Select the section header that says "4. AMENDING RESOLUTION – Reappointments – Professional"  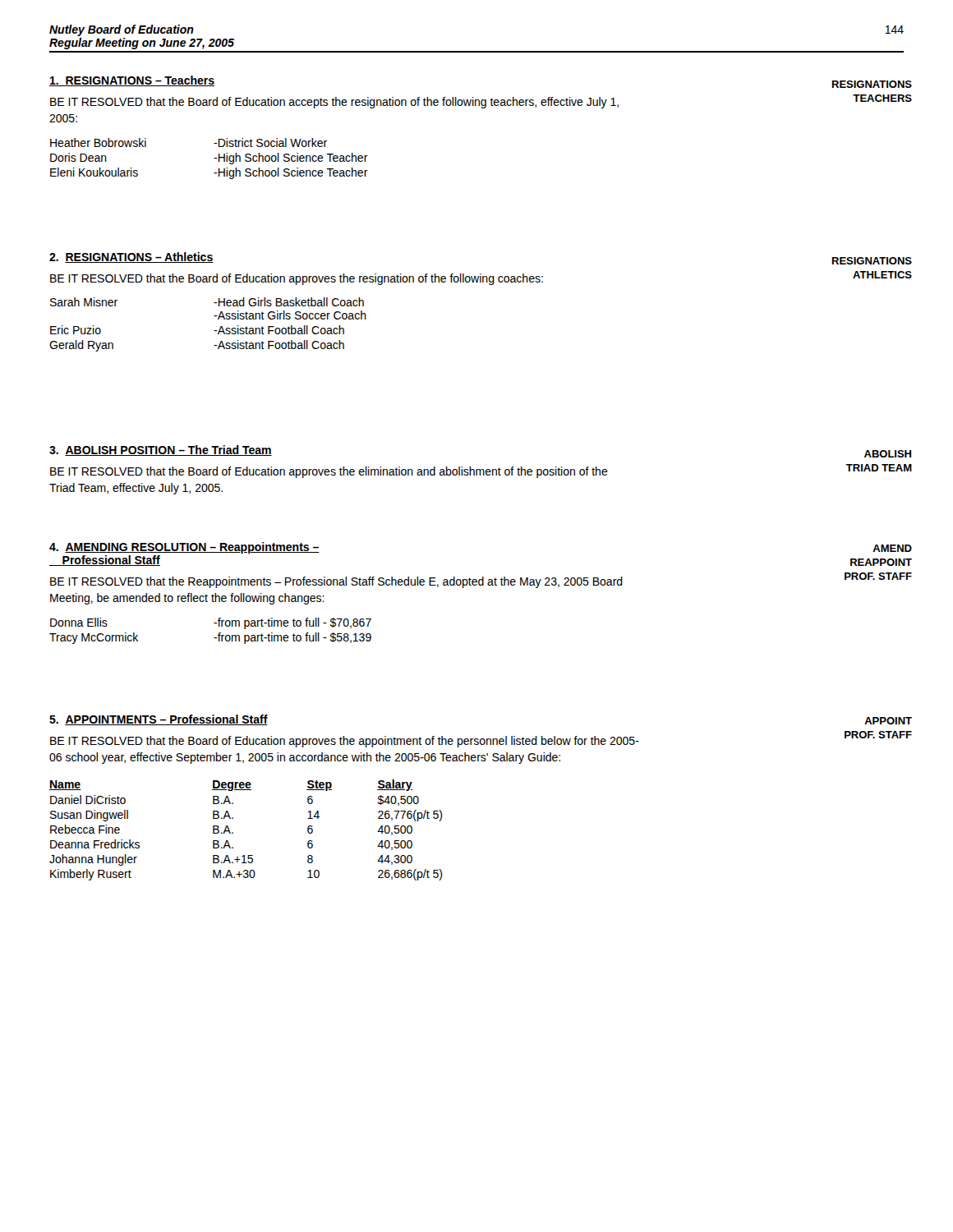pyautogui.click(x=184, y=554)
